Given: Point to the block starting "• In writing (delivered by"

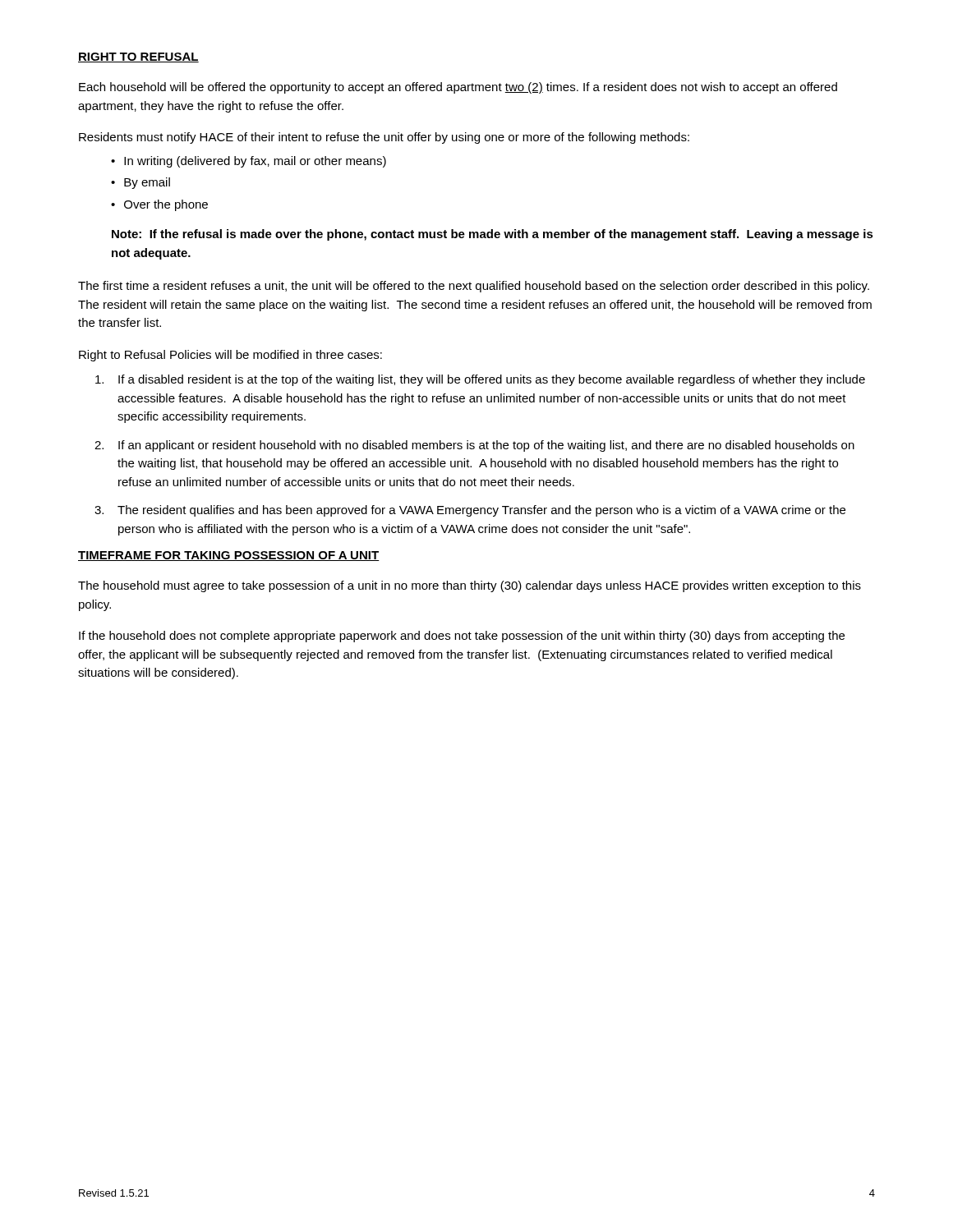Looking at the screenshot, I should 249,161.
